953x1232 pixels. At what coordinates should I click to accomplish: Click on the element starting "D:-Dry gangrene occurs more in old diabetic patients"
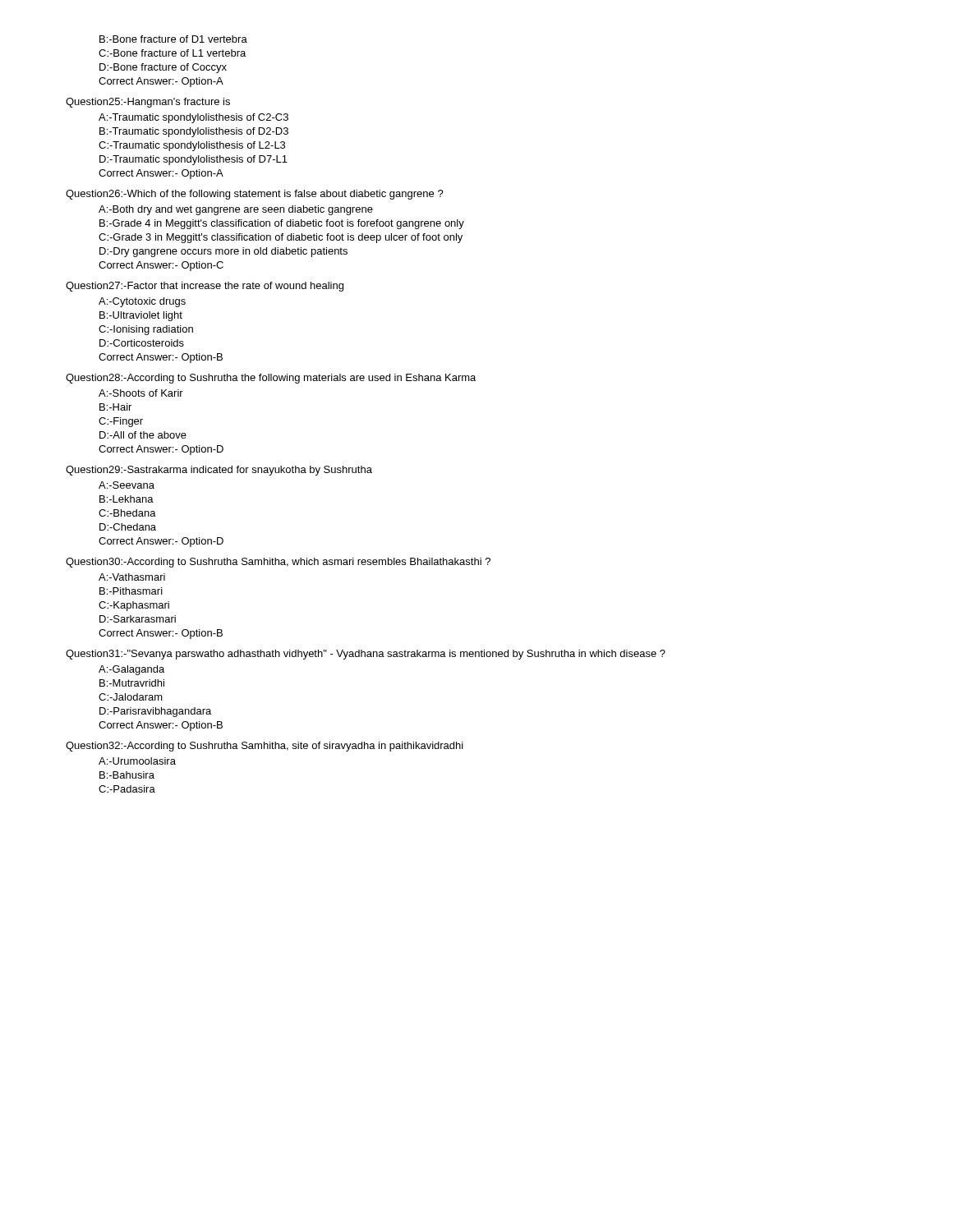[x=223, y=251]
